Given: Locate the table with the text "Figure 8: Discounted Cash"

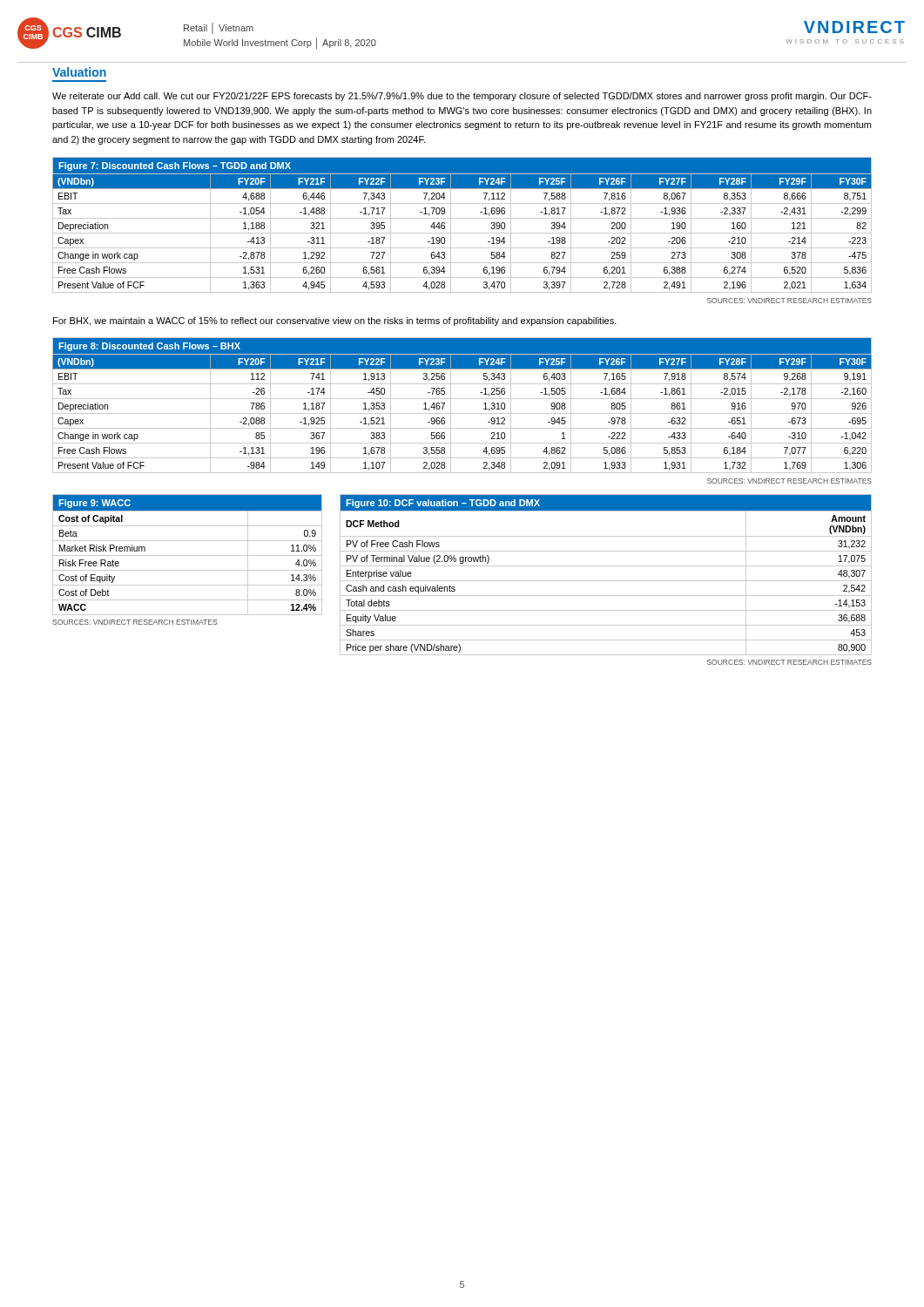Looking at the screenshot, I should point(462,411).
